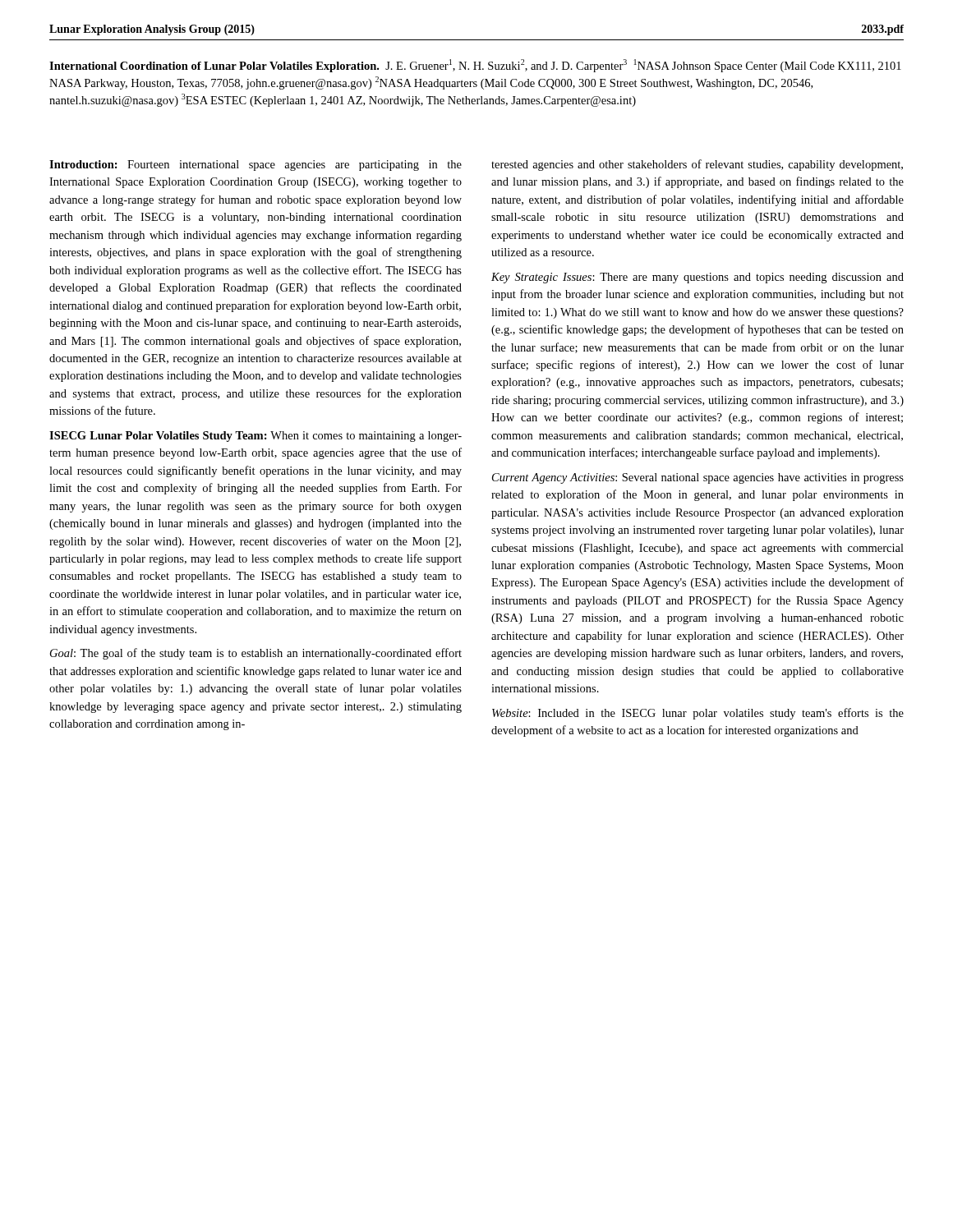The height and width of the screenshot is (1232, 953).
Task: Point to the block beginning "Introduction: Fourteen international space agencies are participating in"
Action: [x=255, y=288]
